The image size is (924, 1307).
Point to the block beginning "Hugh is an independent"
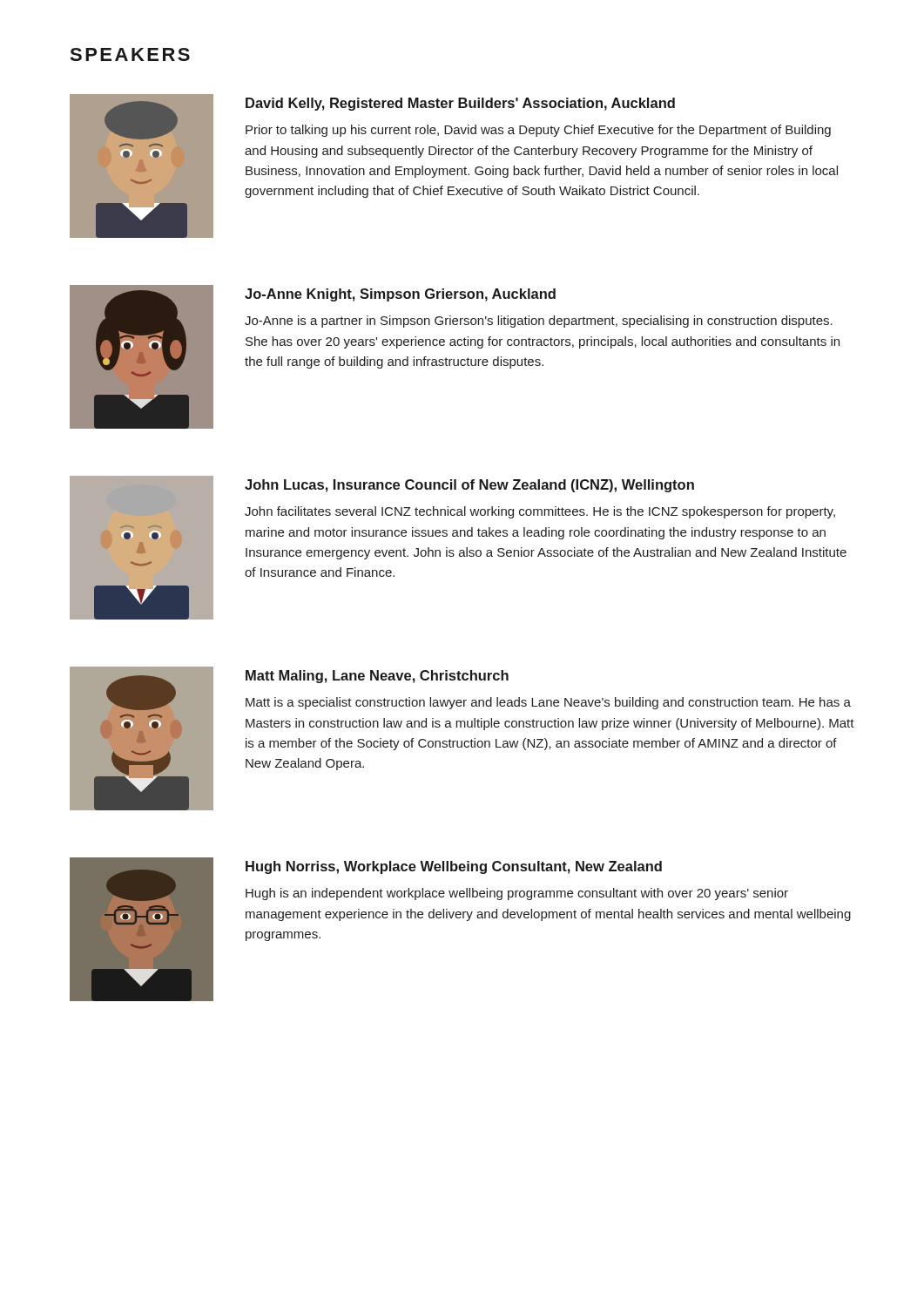548,913
